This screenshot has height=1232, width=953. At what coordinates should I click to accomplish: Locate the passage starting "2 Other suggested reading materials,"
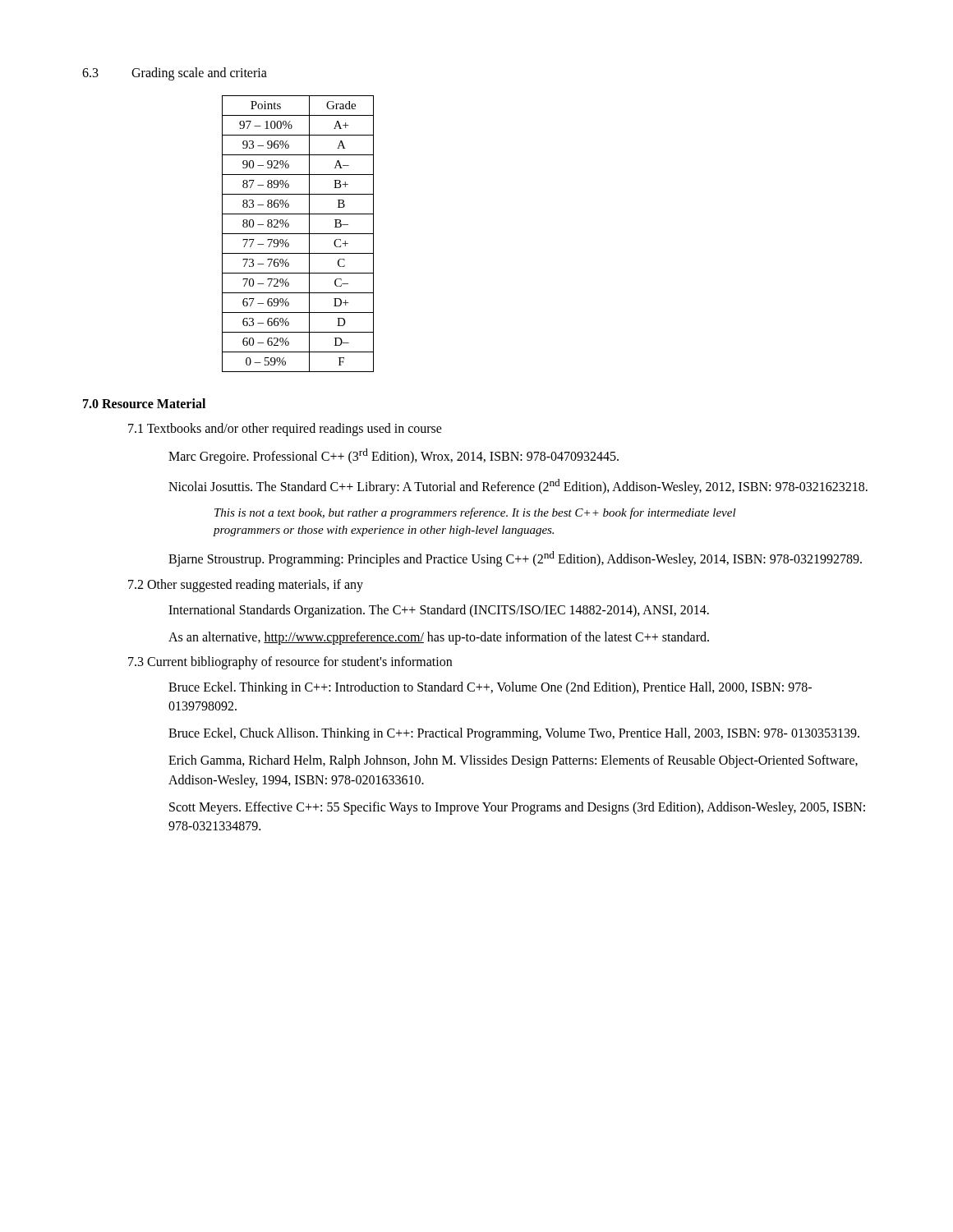pyautogui.click(x=245, y=584)
